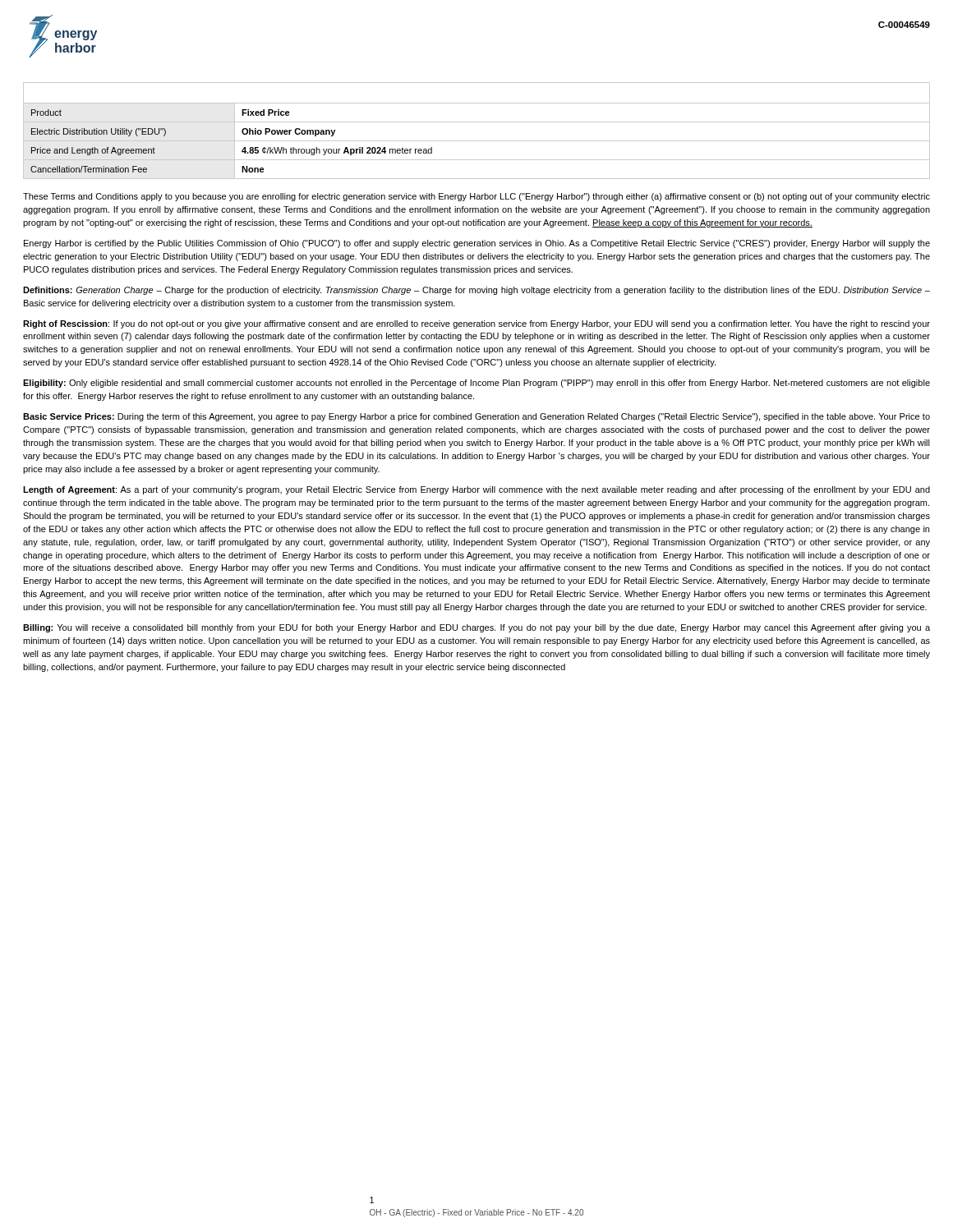Image resolution: width=953 pixels, height=1232 pixels.
Task: Click a table
Action: (476, 131)
